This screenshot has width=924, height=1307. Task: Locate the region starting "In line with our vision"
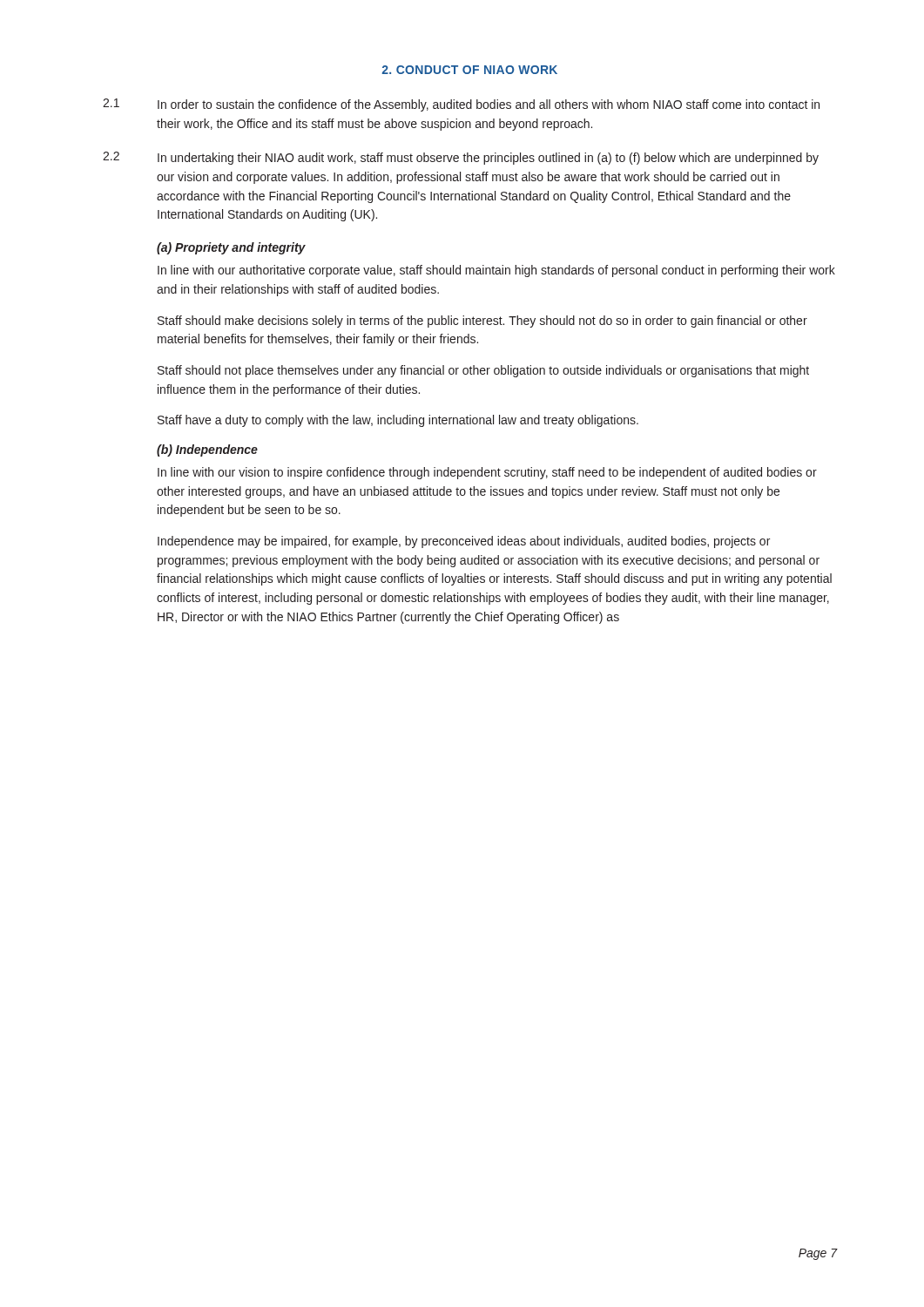pos(487,491)
